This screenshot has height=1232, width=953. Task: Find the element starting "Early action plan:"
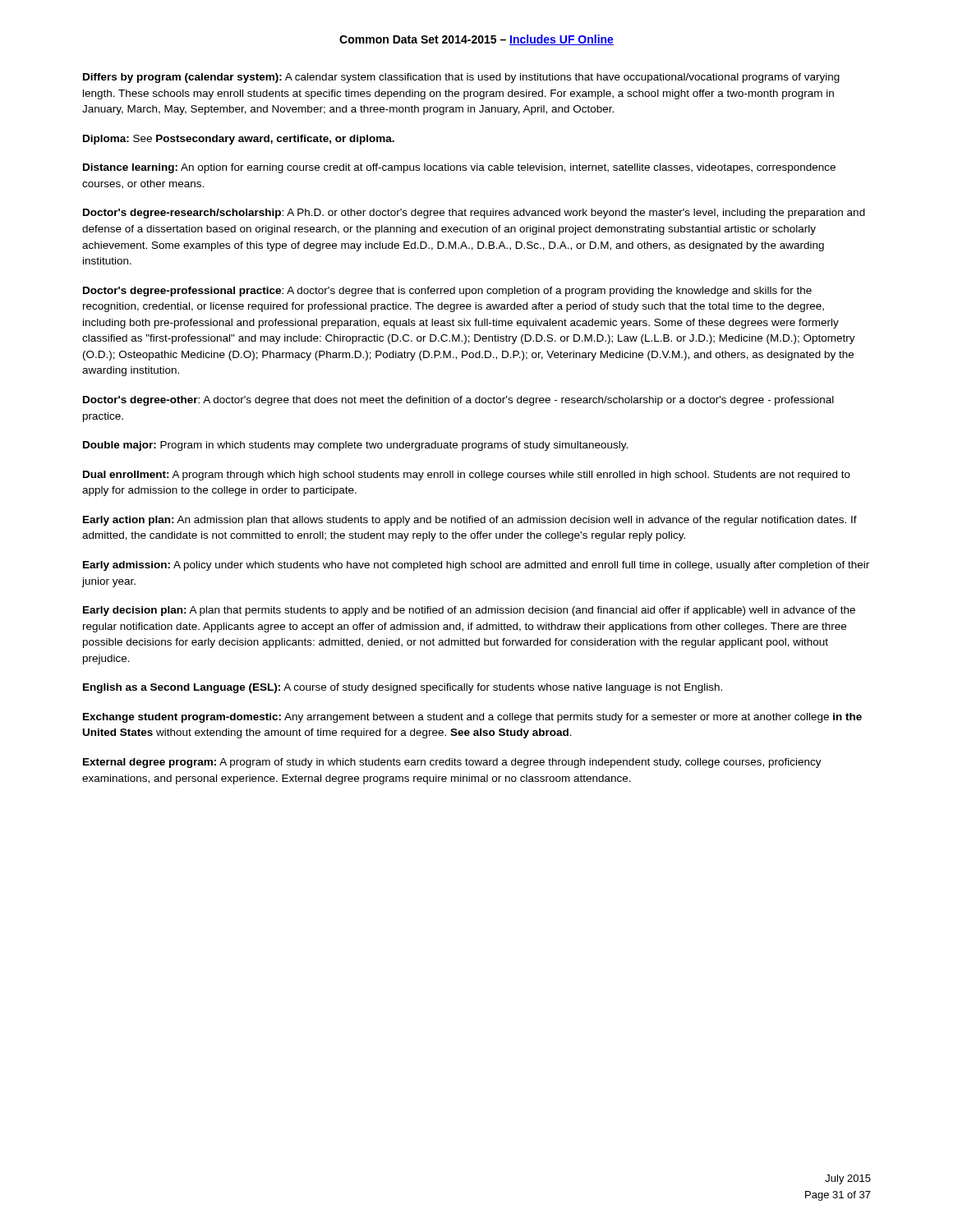point(469,527)
